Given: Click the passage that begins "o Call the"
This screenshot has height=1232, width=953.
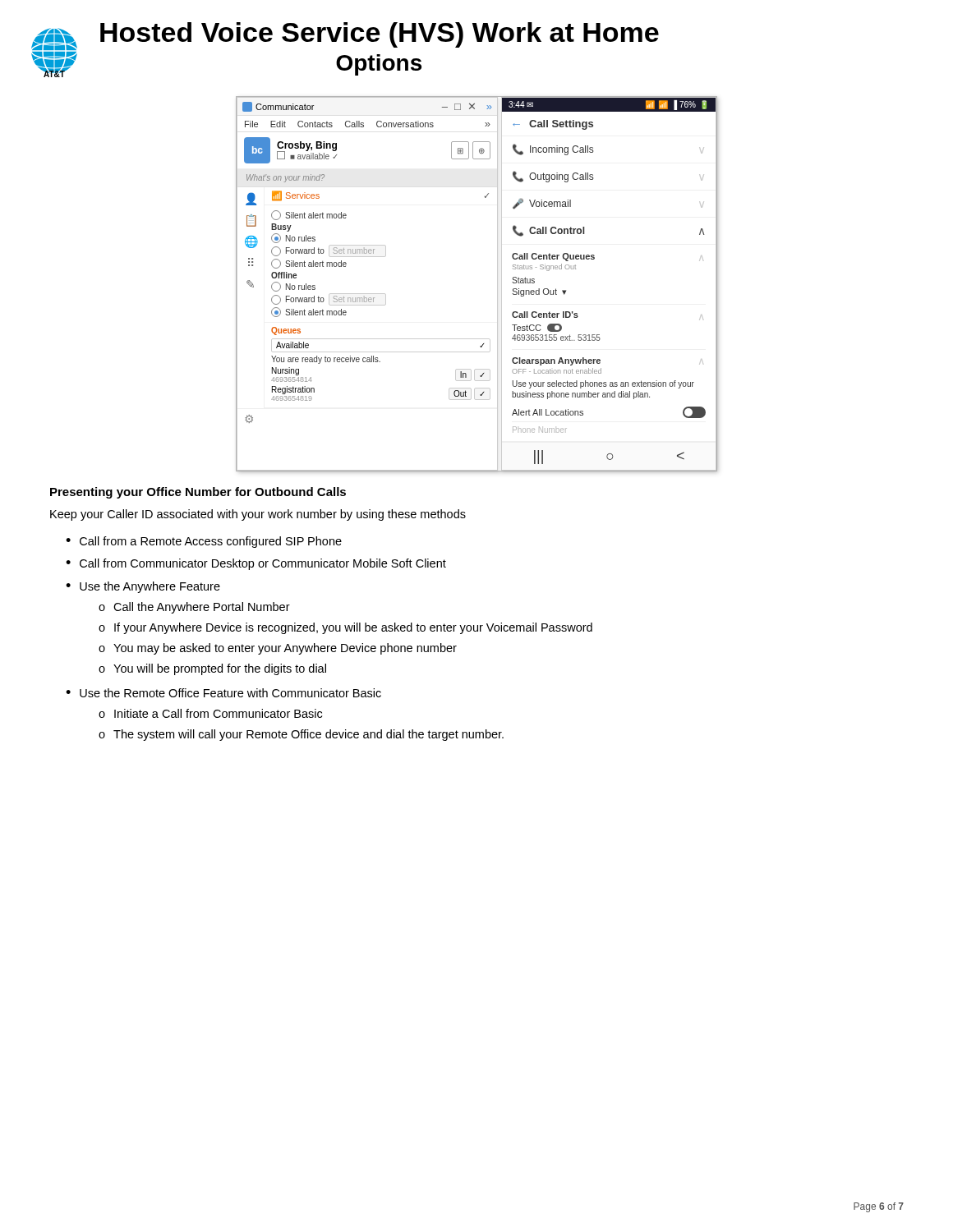Looking at the screenshot, I should tap(194, 607).
